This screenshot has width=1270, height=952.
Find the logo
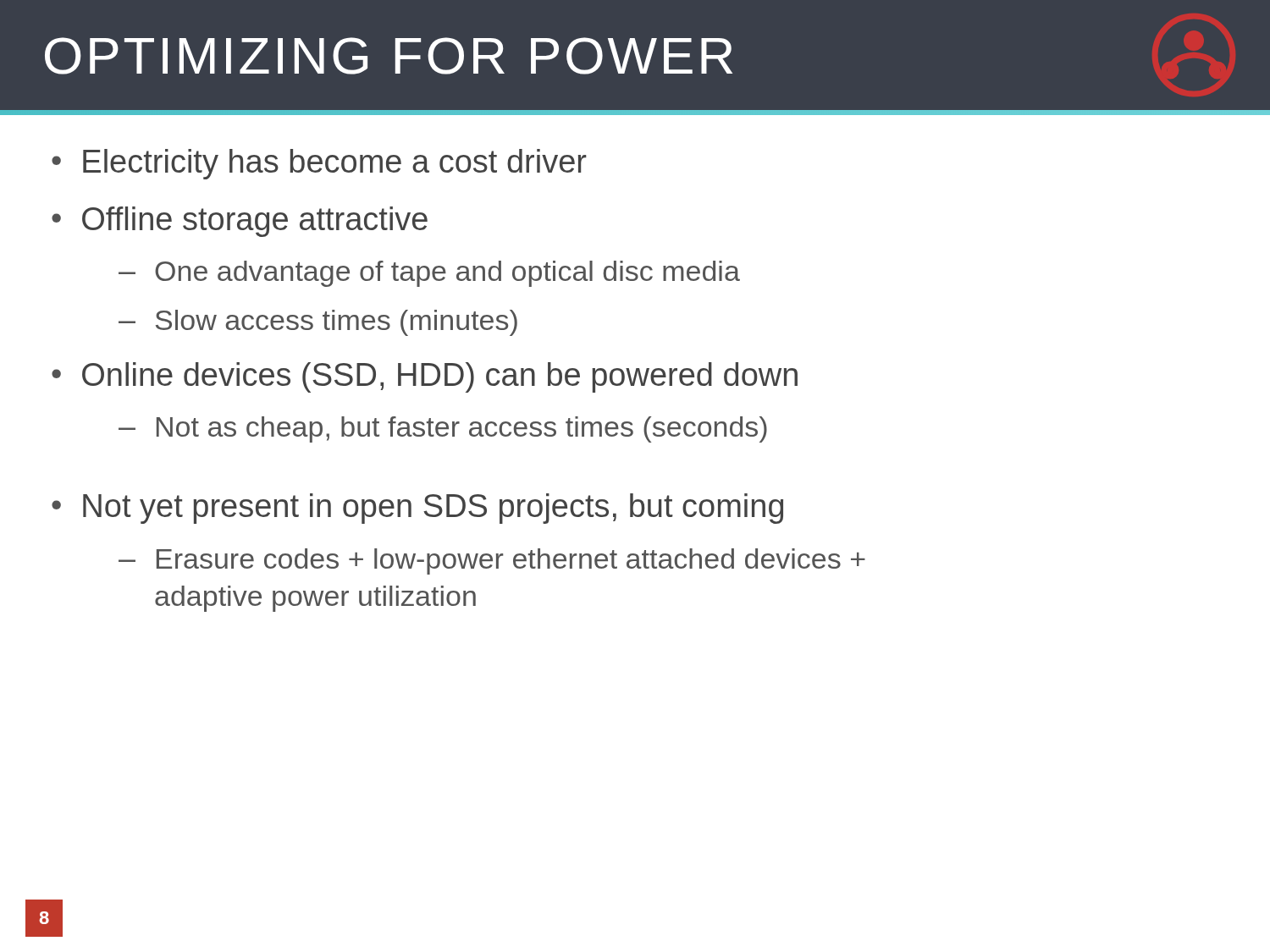tap(1194, 55)
